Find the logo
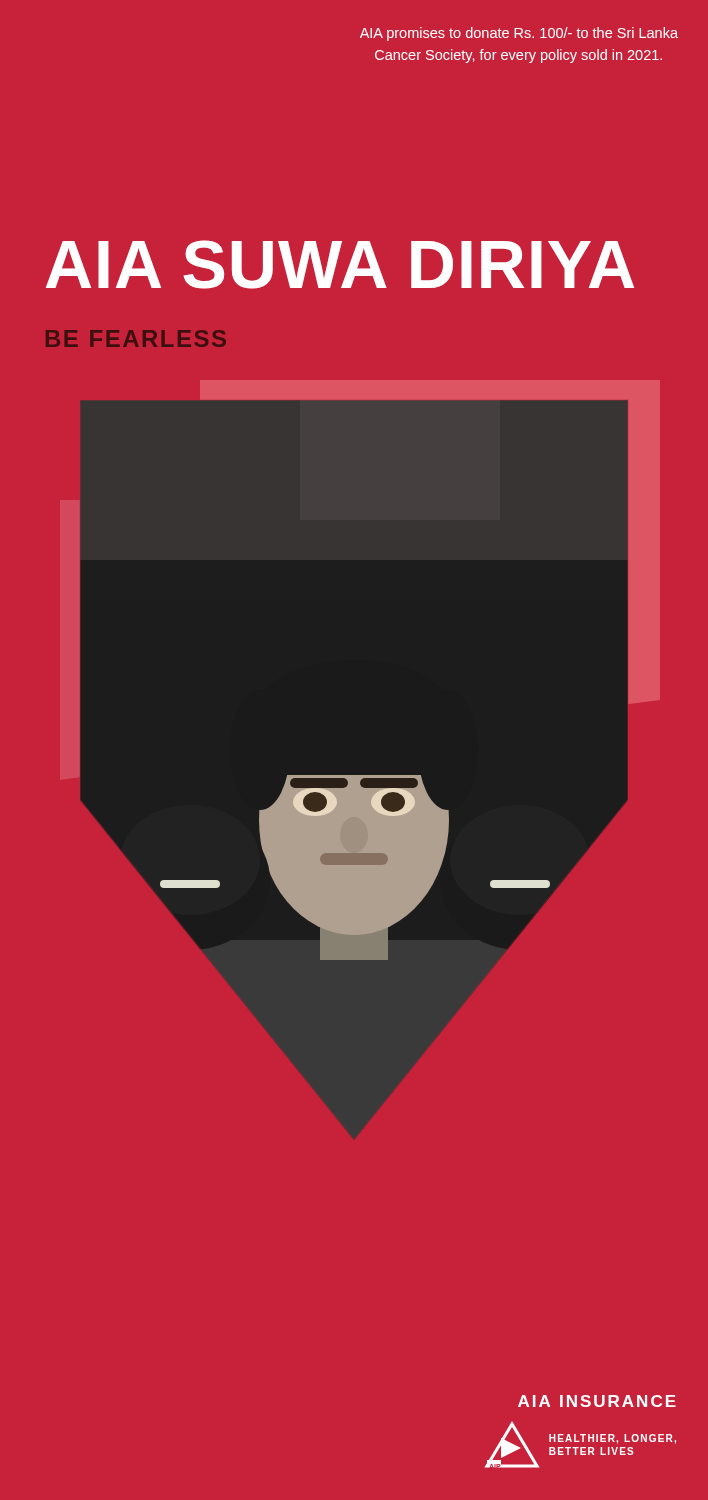This screenshot has width=708, height=1500. click(580, 1445)
